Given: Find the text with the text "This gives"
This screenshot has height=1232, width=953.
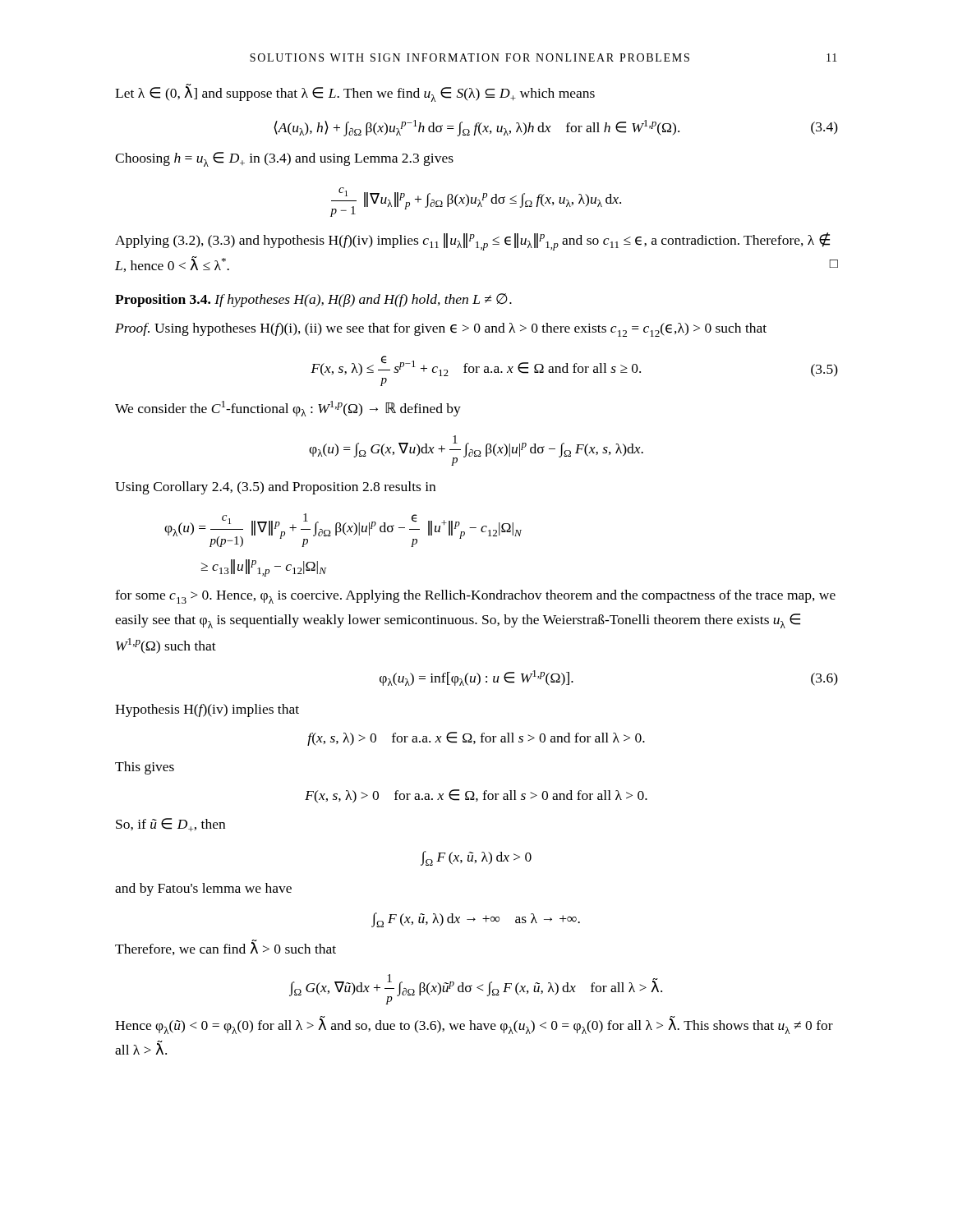Looking at the screenshot, I should pyautogui.click(x=145, y=766).
